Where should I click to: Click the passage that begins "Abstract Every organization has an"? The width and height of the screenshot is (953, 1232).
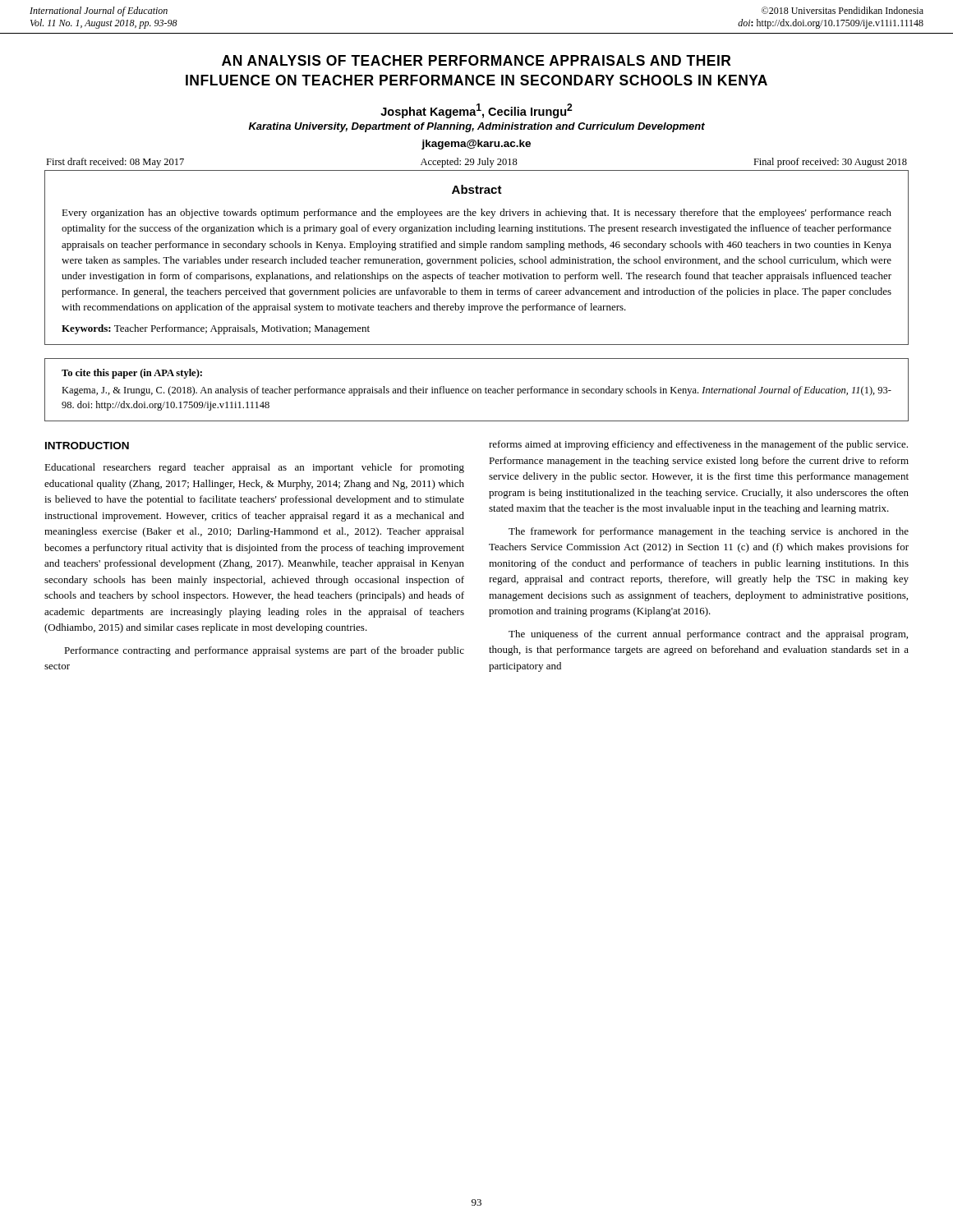[476, 259]
